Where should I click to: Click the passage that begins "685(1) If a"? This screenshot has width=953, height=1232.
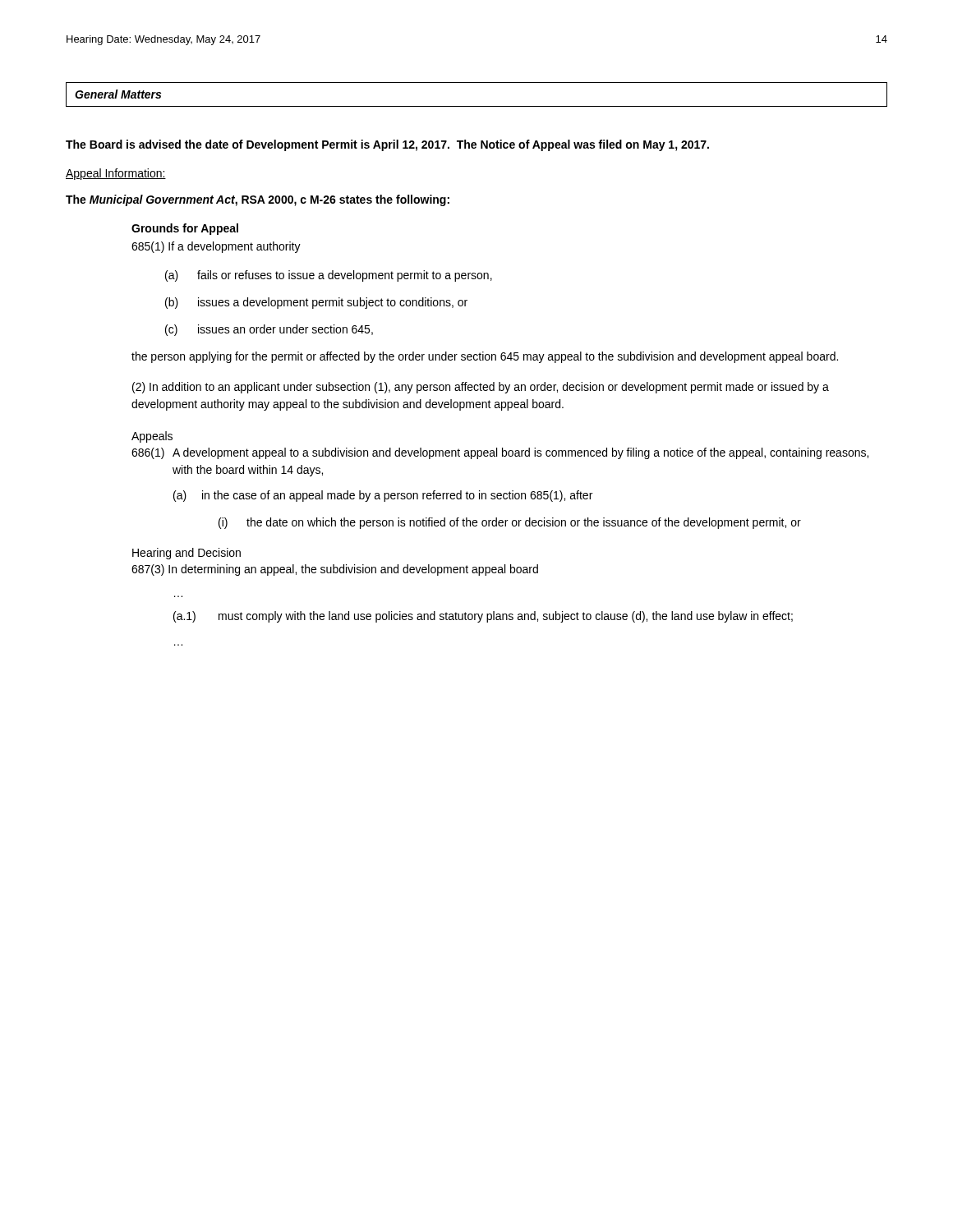click(216, 246)
